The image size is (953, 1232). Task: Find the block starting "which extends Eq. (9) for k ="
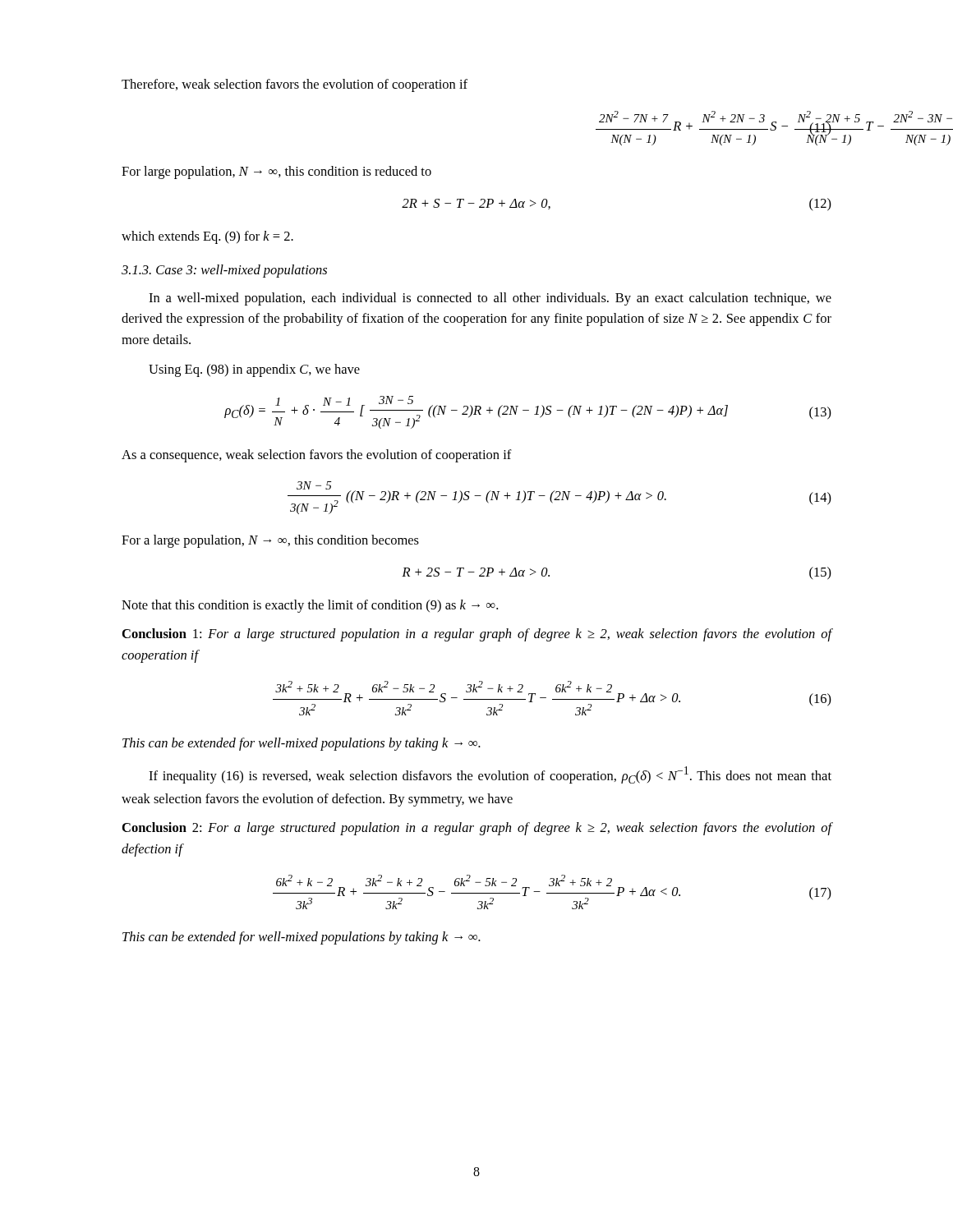coord(207,237)
